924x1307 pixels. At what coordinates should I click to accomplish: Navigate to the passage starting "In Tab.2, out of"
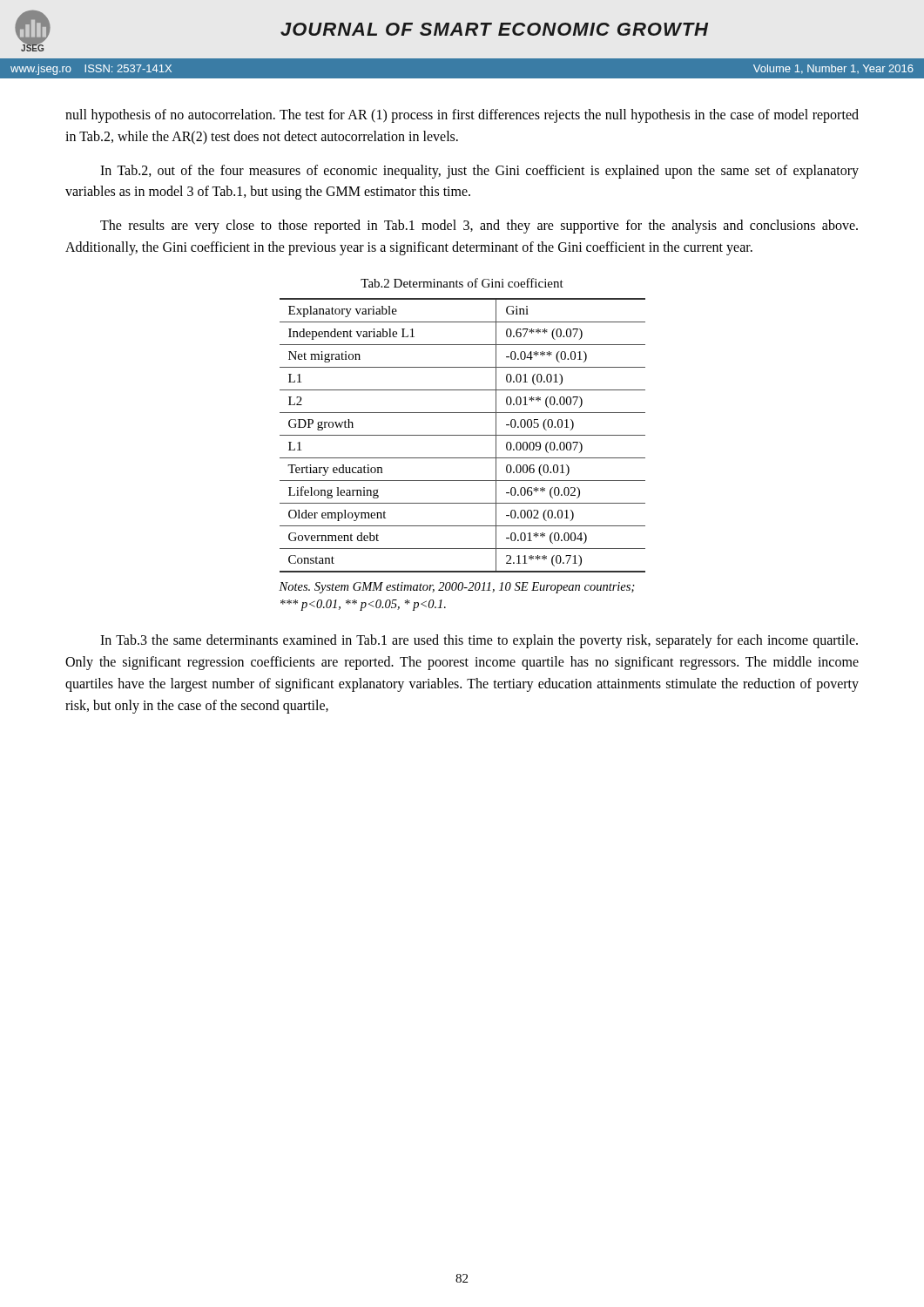(x=462, y=181)
